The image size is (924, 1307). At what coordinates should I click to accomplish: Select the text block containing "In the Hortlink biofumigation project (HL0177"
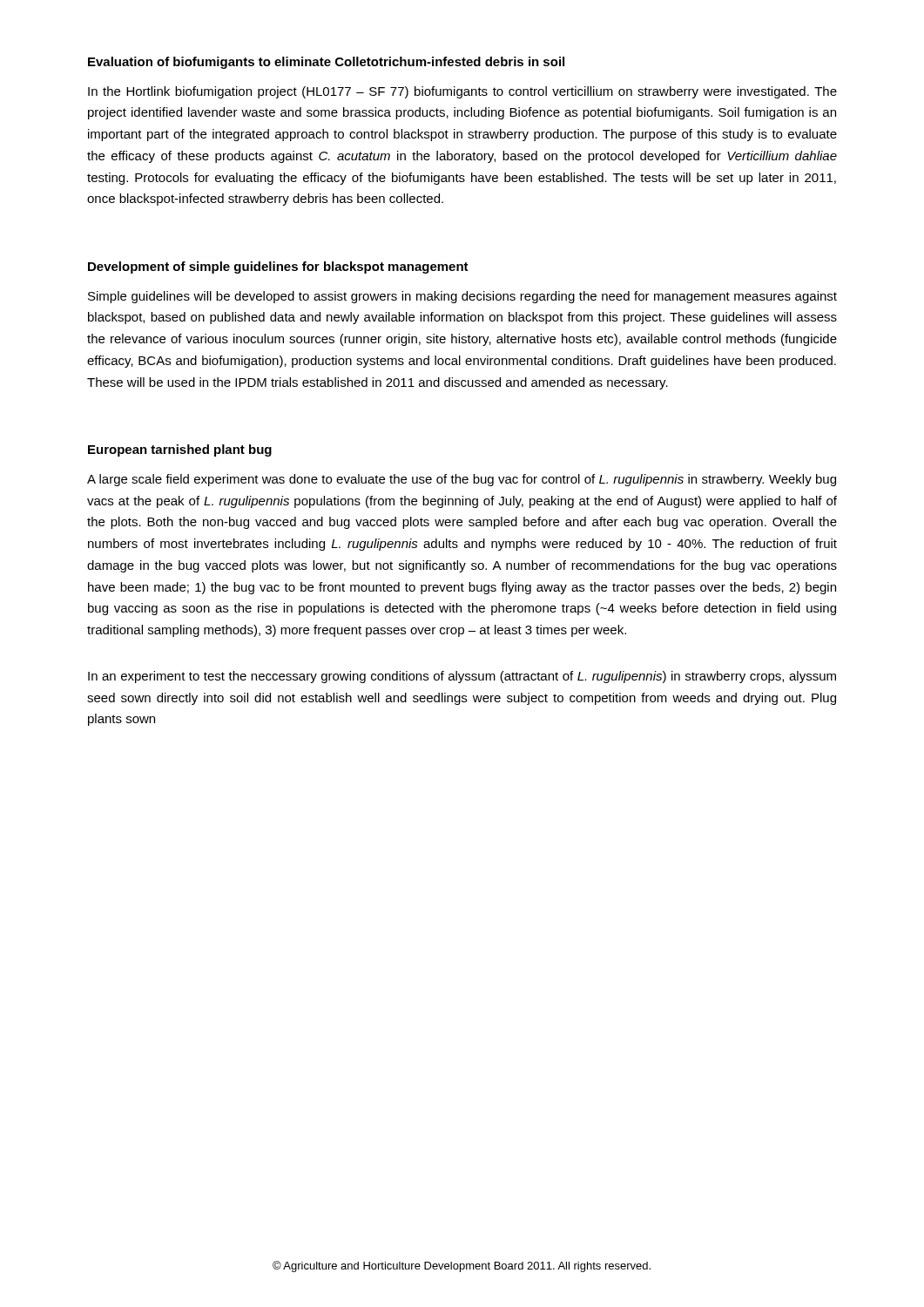tap(462, 145)
